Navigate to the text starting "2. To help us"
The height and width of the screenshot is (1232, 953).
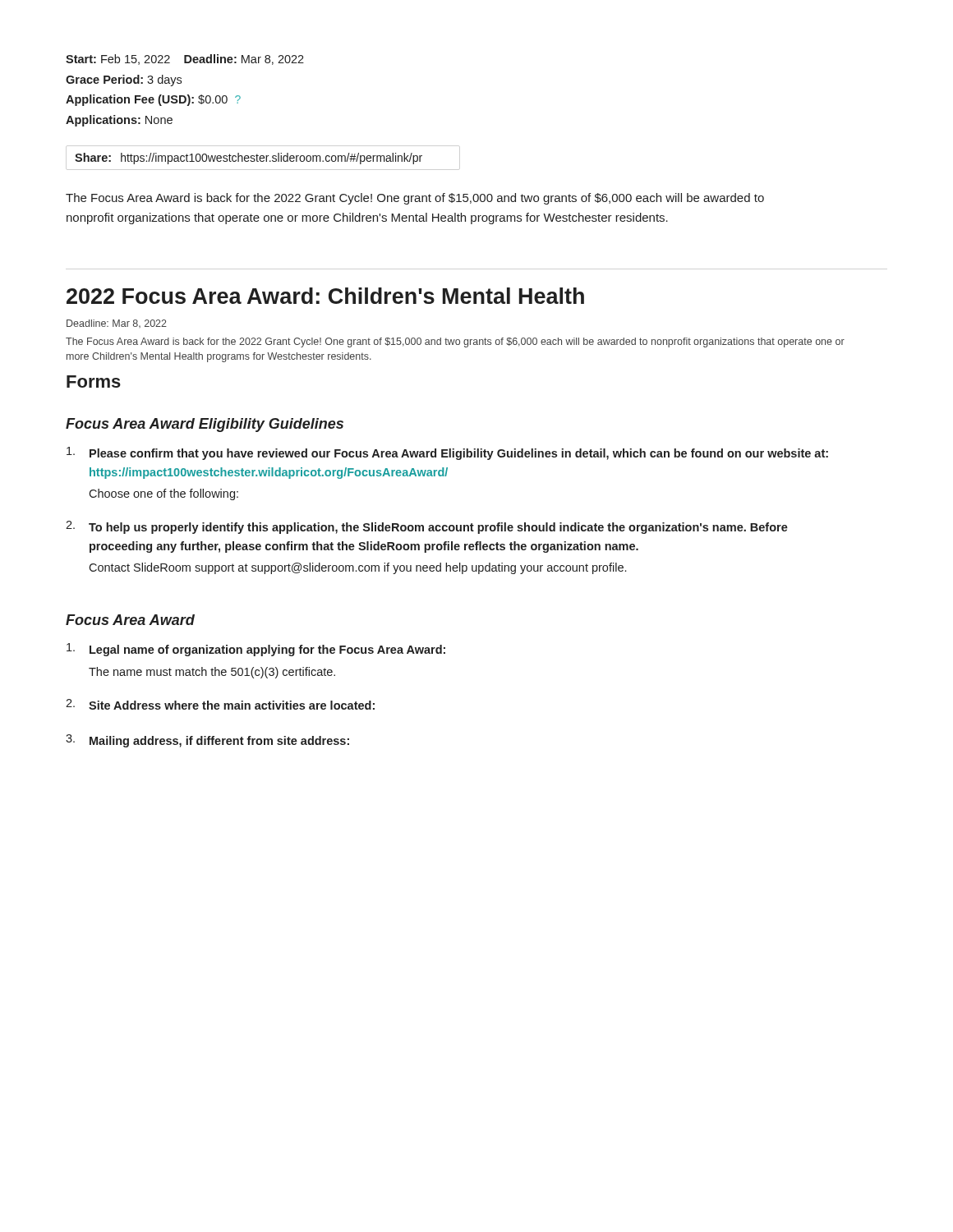pyautogui.click(x=460, y=548)
